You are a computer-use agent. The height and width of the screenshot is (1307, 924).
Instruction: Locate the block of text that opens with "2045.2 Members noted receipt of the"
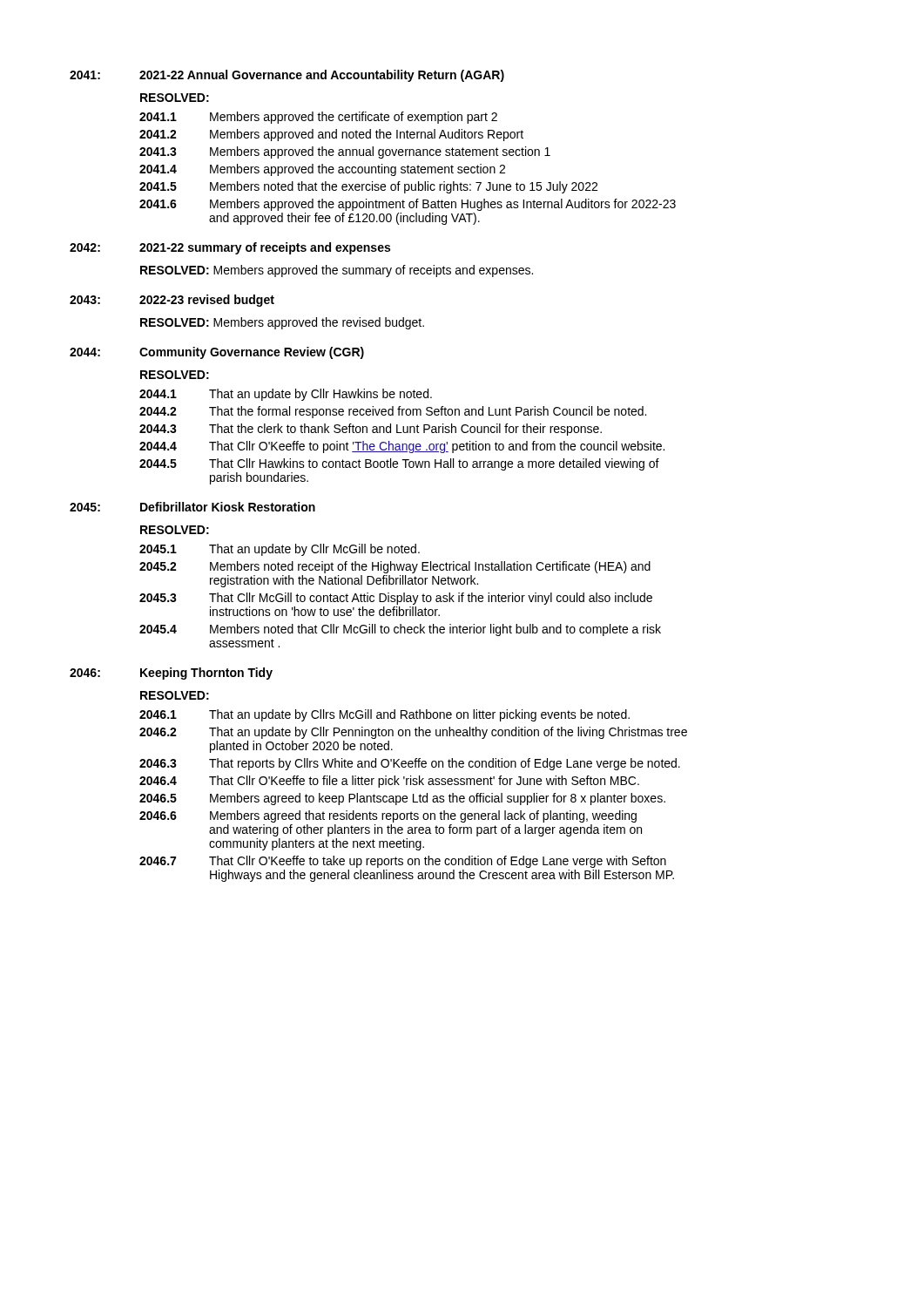tap(497, 573)
